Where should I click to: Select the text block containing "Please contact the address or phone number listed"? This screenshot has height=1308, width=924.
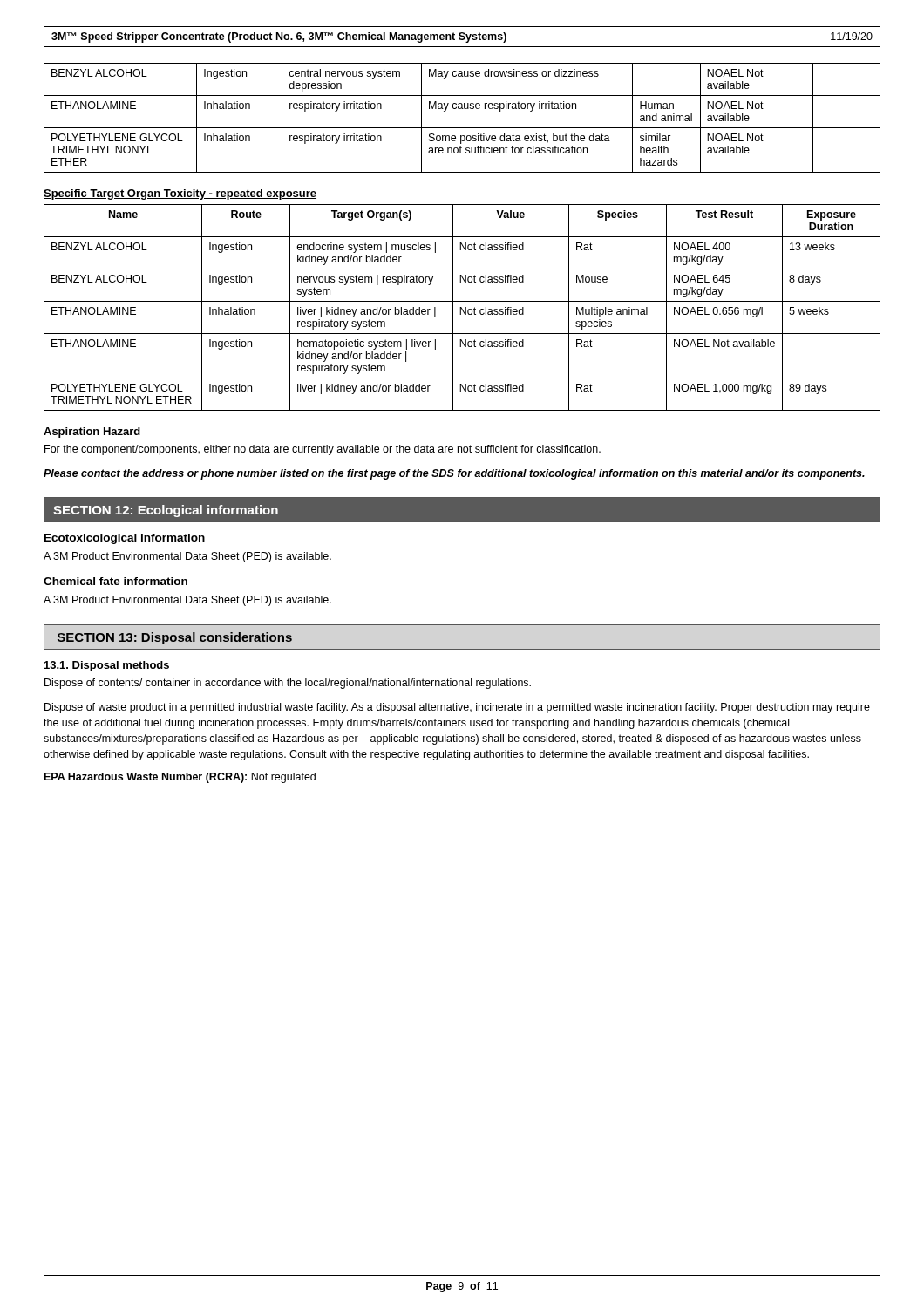coord(454,474)
